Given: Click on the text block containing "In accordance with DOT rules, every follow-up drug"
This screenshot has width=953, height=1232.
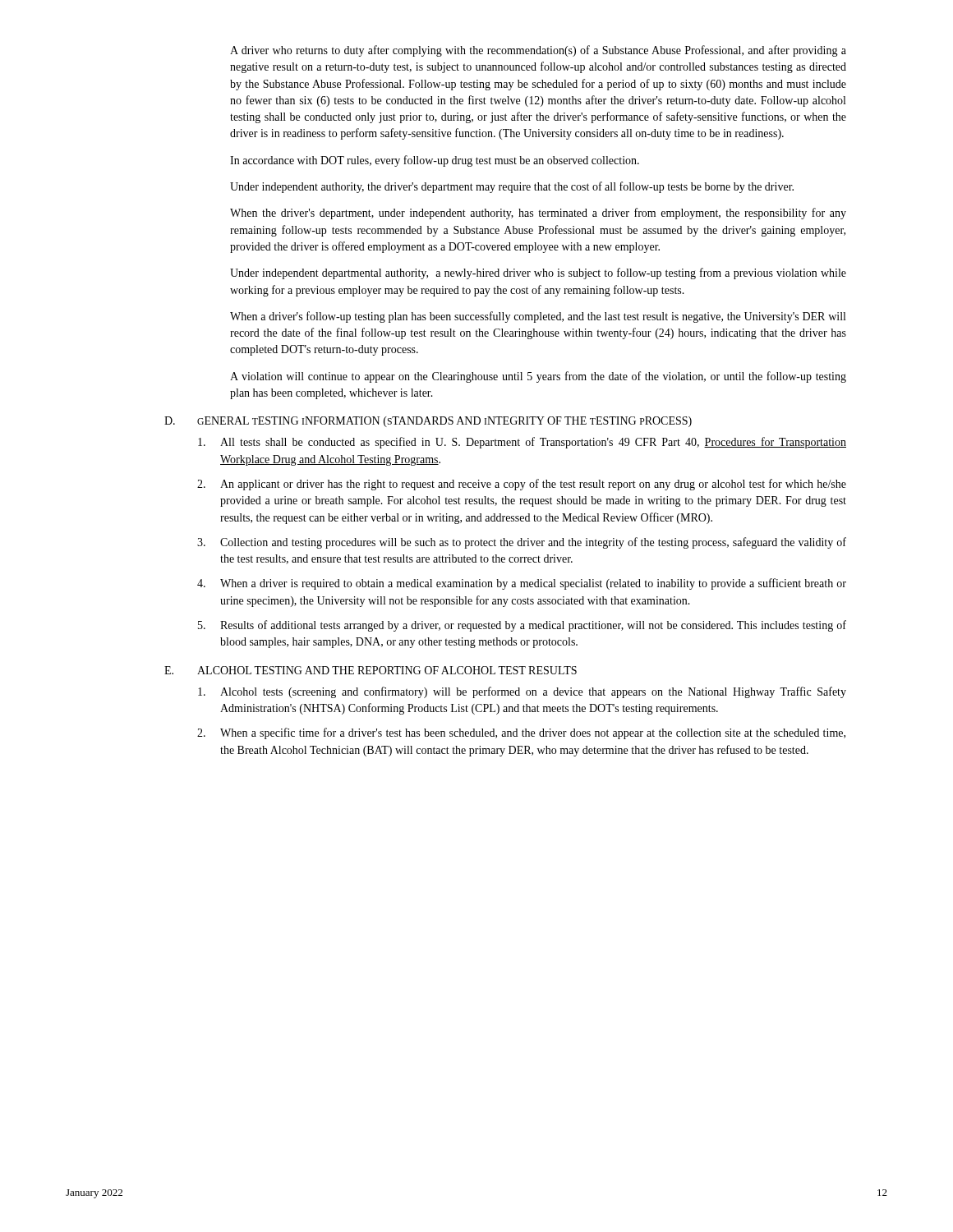Looking at the screenshot, I should coord(435,160).
